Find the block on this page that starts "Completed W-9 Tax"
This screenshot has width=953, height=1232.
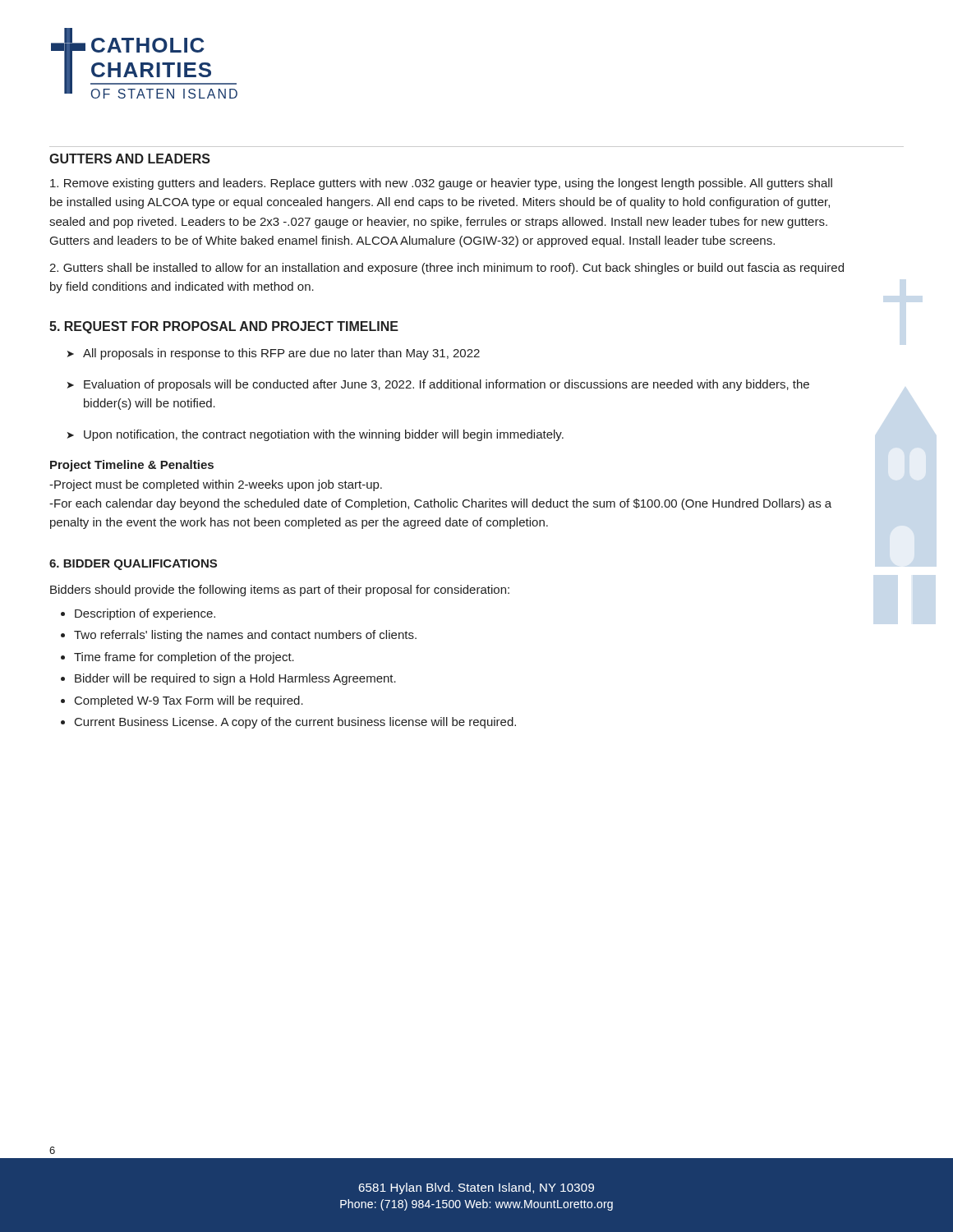189,700
